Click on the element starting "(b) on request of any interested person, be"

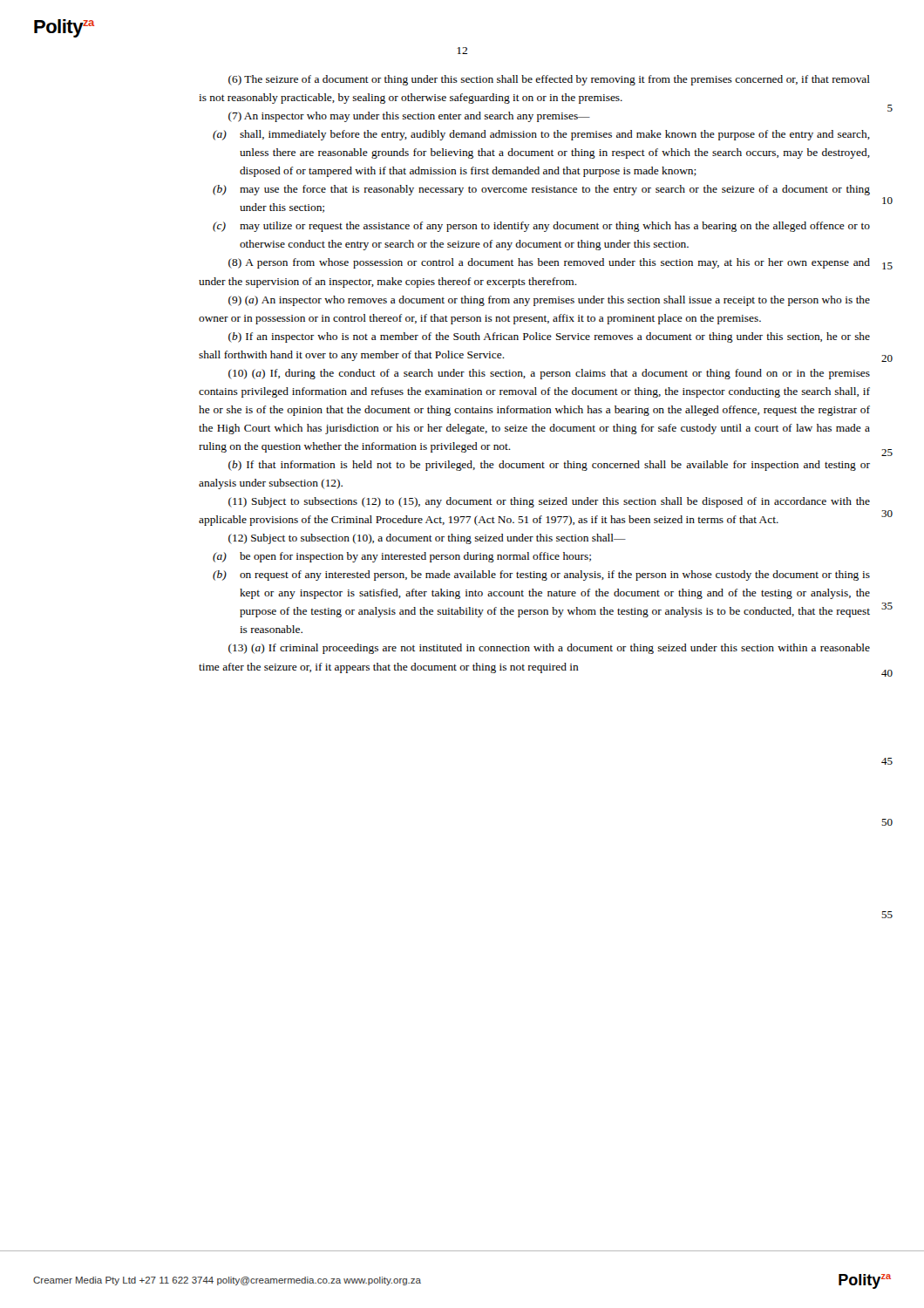[541, 602]
